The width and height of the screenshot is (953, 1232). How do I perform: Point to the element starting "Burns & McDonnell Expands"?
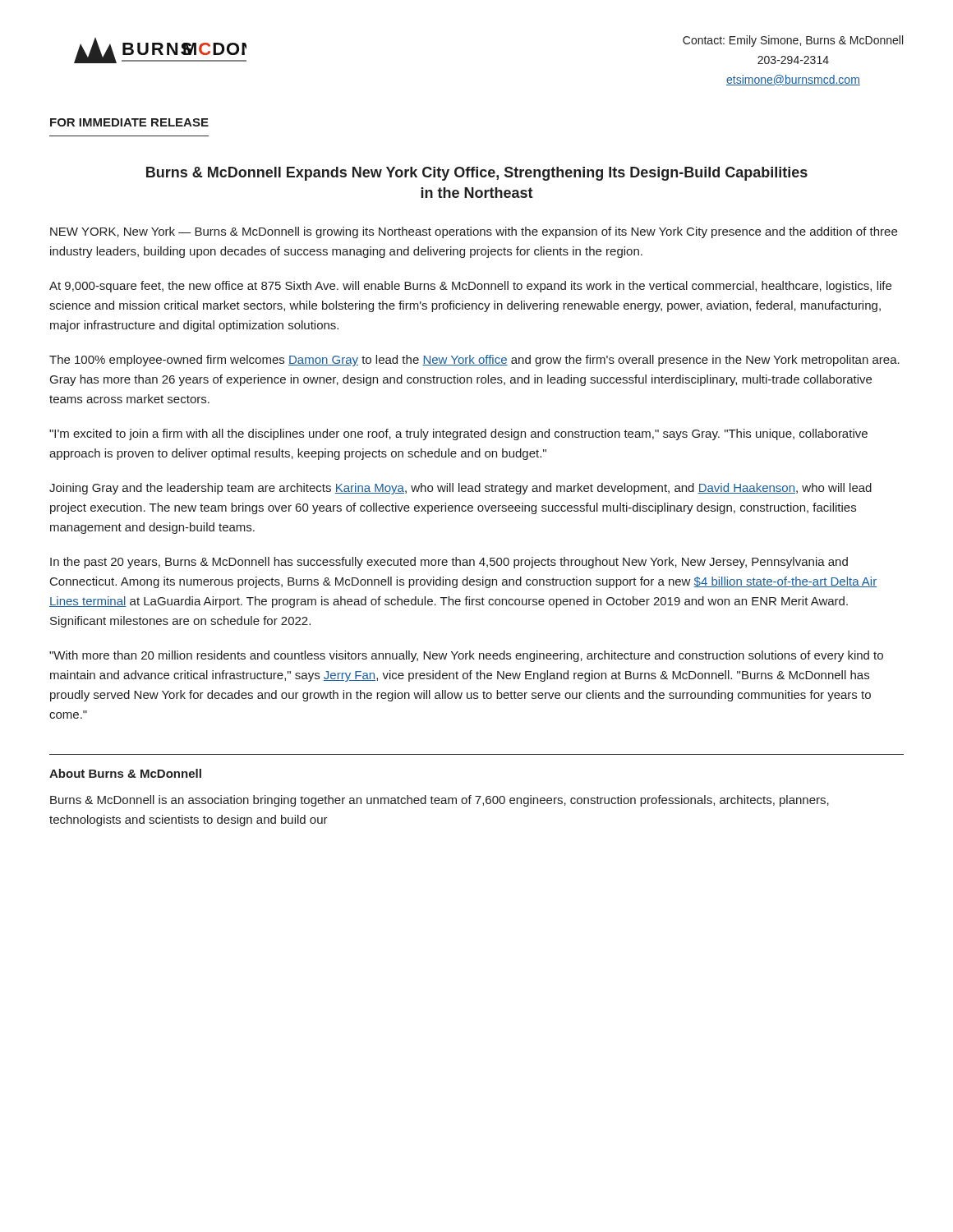(476, 183)
